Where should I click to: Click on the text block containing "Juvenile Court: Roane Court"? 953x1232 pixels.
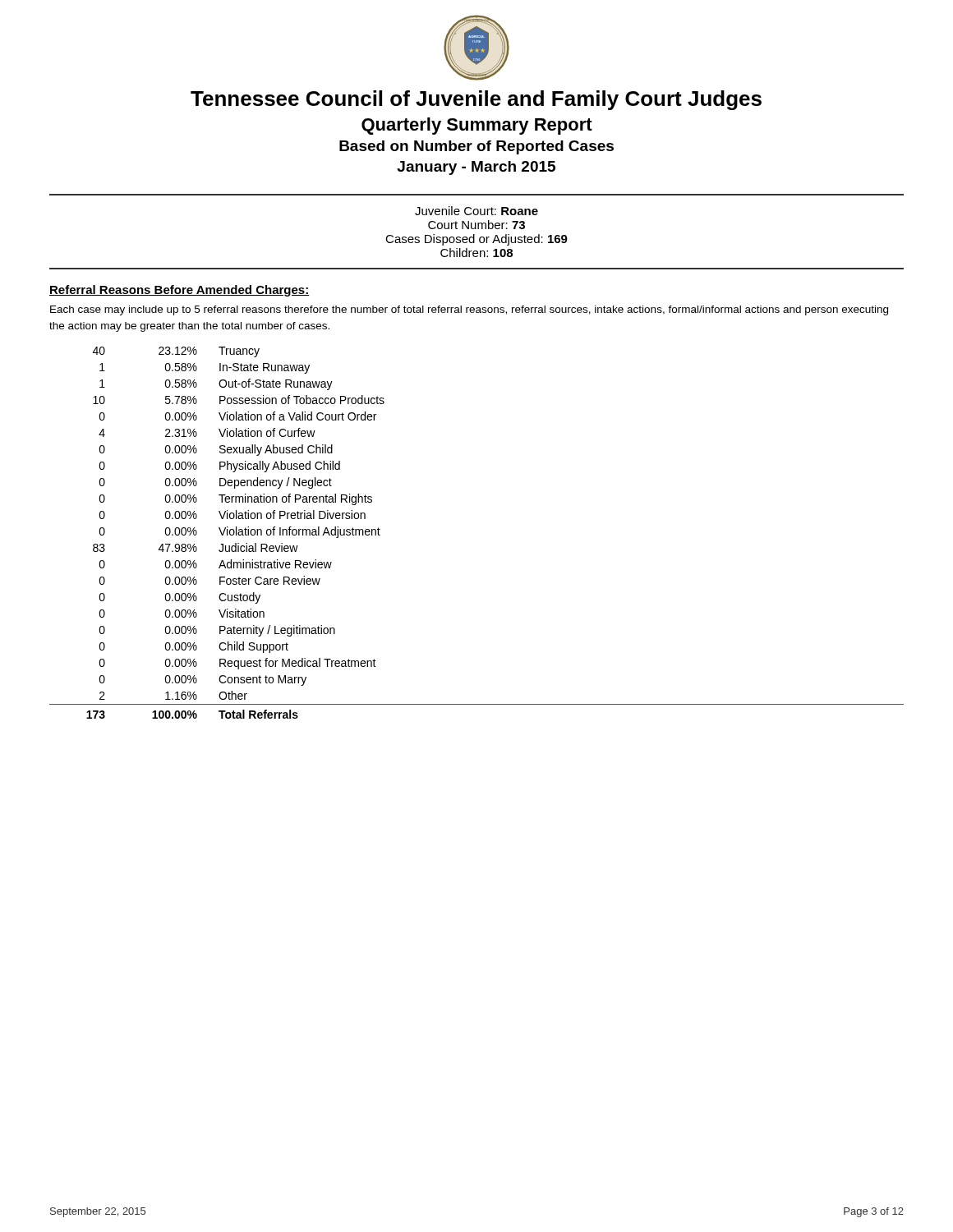[x=476, y=231]
